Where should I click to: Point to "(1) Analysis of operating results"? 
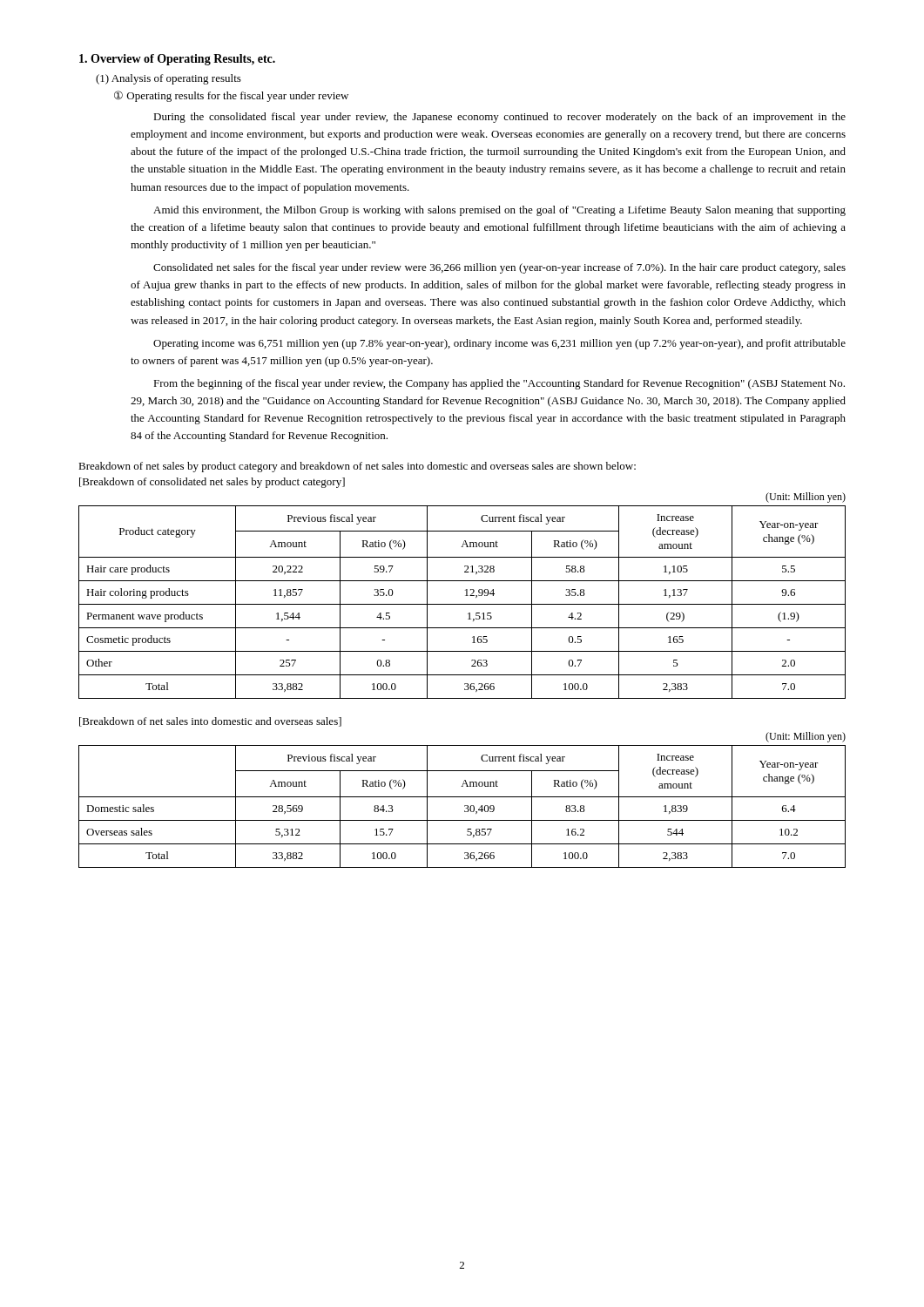pos(168,78)
